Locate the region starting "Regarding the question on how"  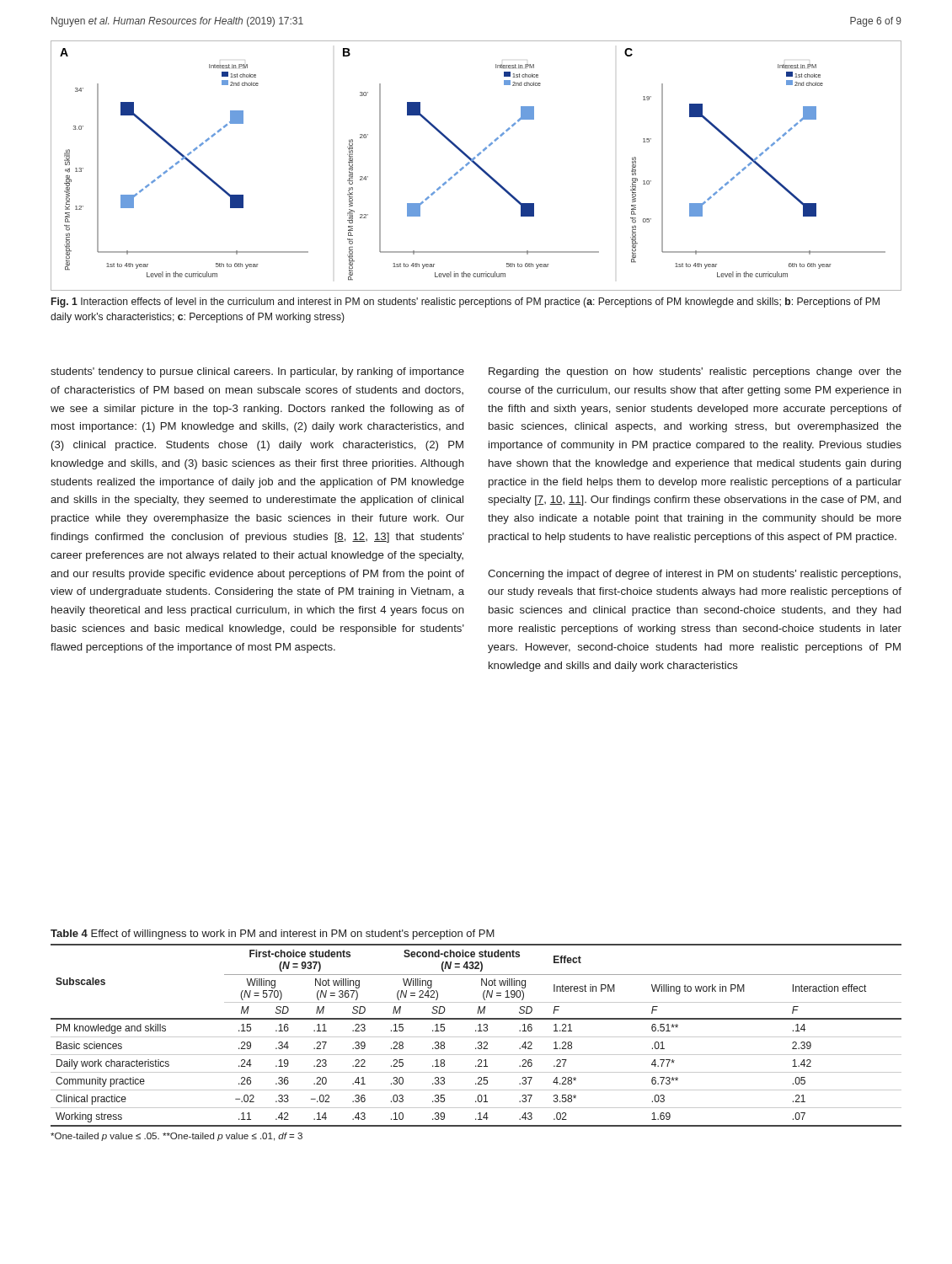point(695,518)
